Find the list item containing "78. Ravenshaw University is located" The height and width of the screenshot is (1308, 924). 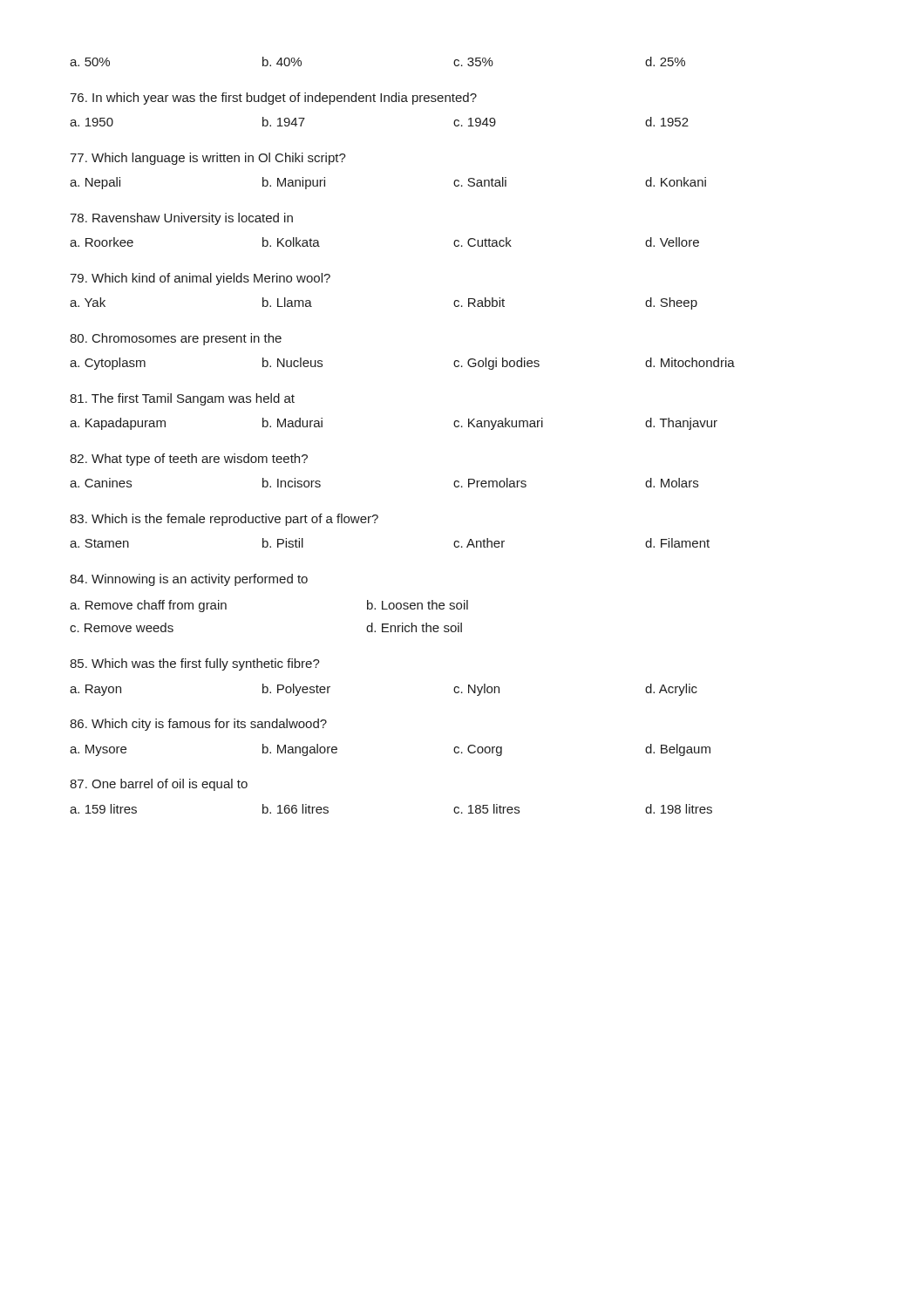click(182, 217)
